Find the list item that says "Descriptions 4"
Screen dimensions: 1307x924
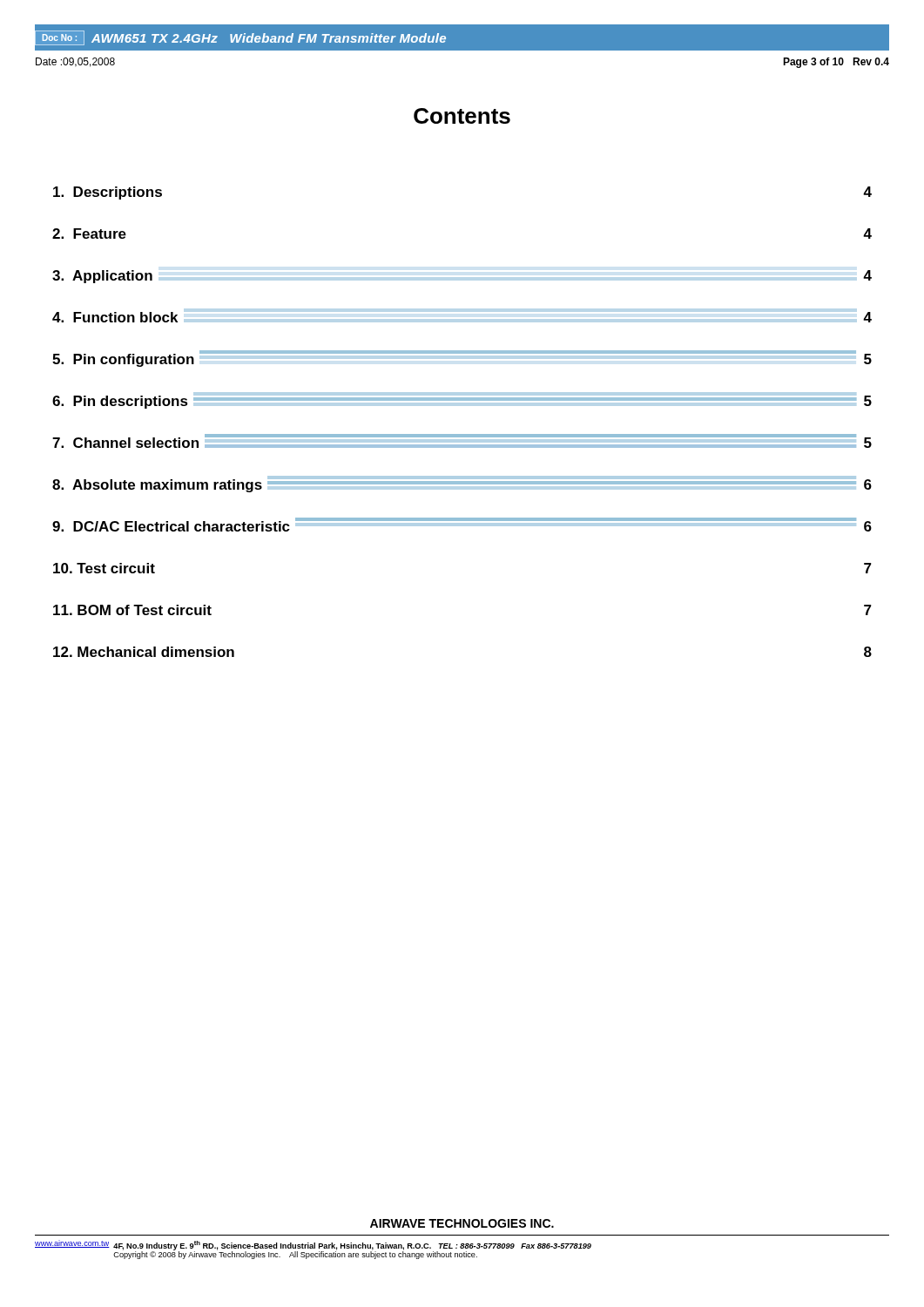click(x=102, y=193)
